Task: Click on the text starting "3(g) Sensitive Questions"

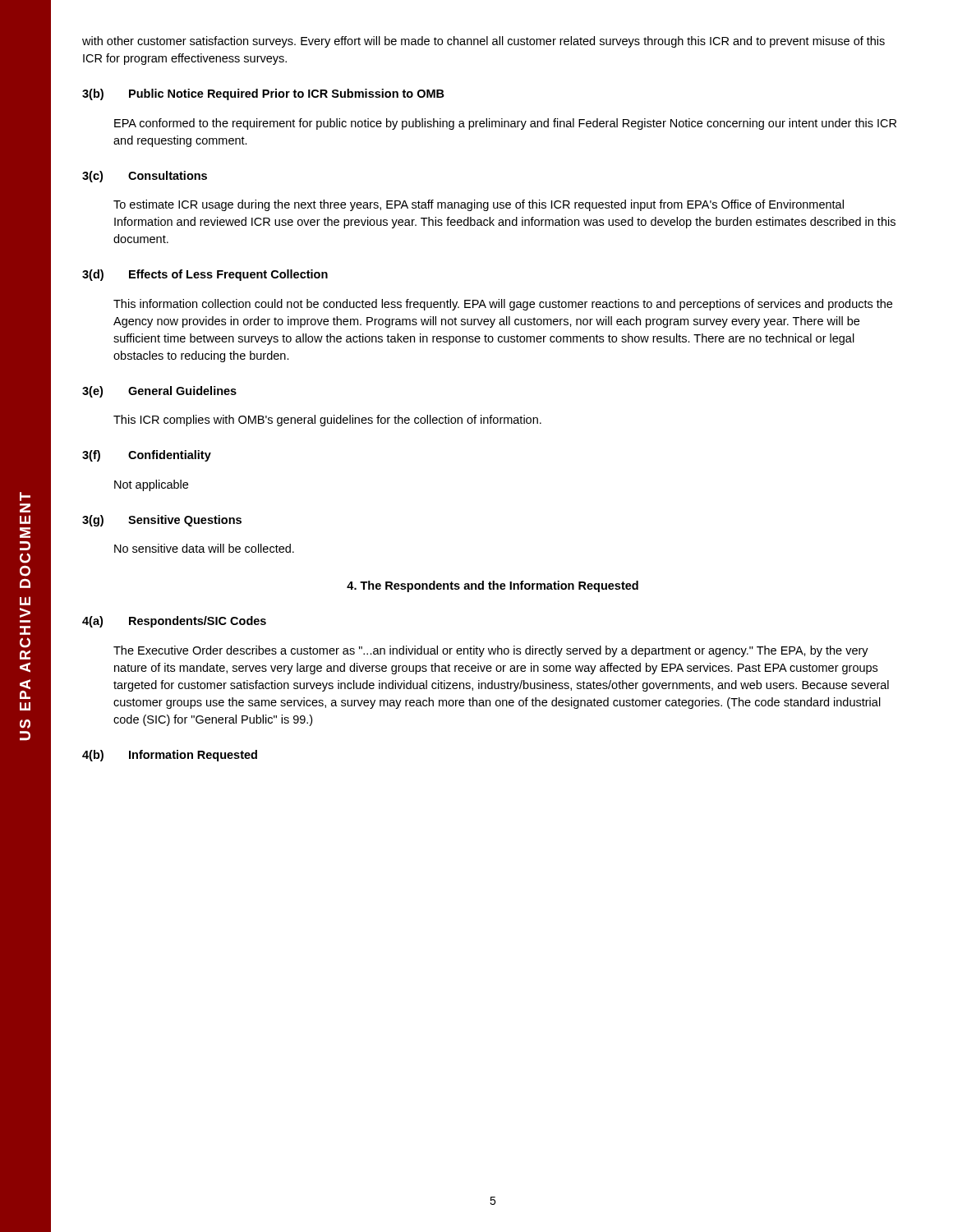Action: 162,520
